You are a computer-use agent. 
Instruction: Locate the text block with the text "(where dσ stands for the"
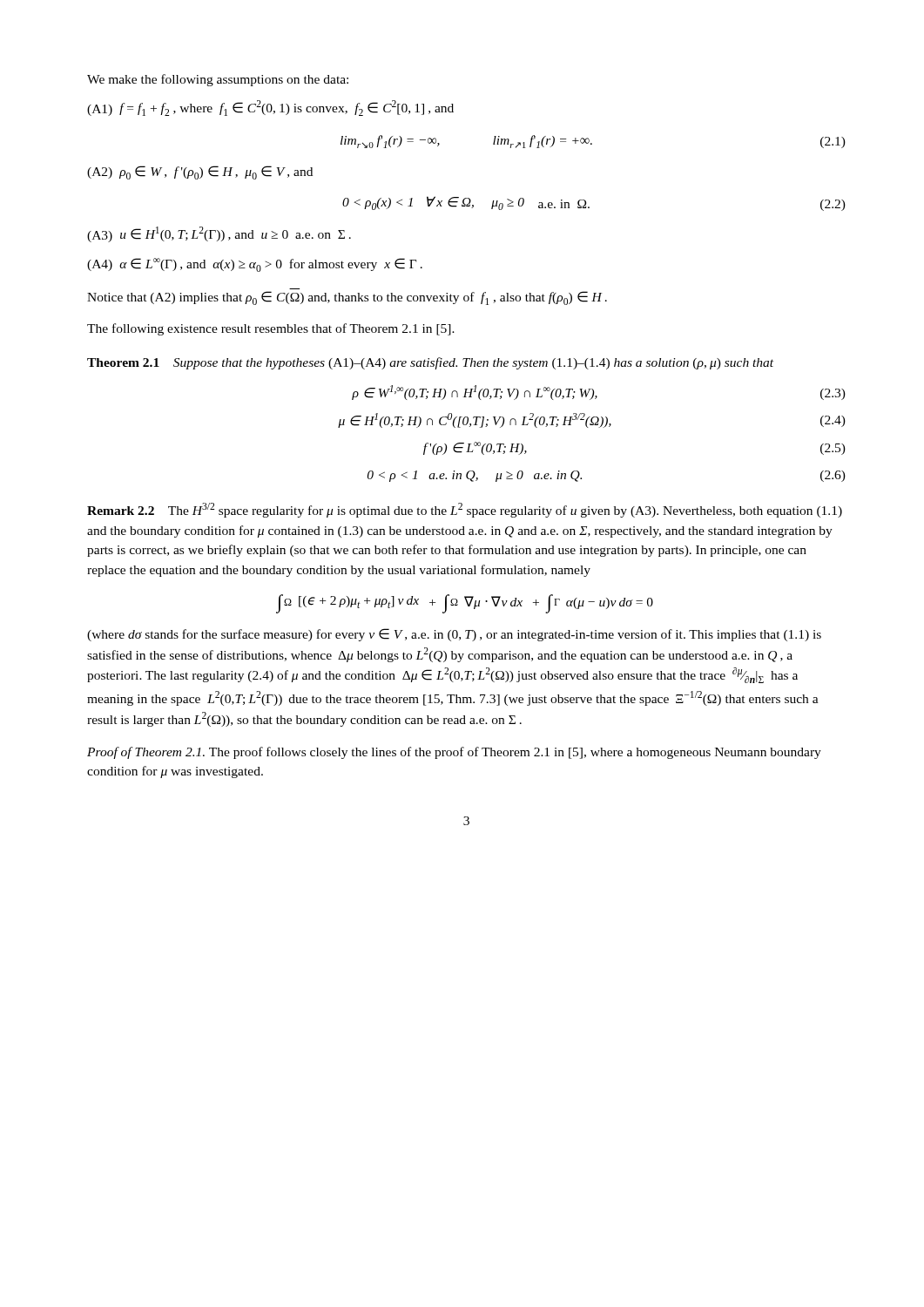[454, 677]
